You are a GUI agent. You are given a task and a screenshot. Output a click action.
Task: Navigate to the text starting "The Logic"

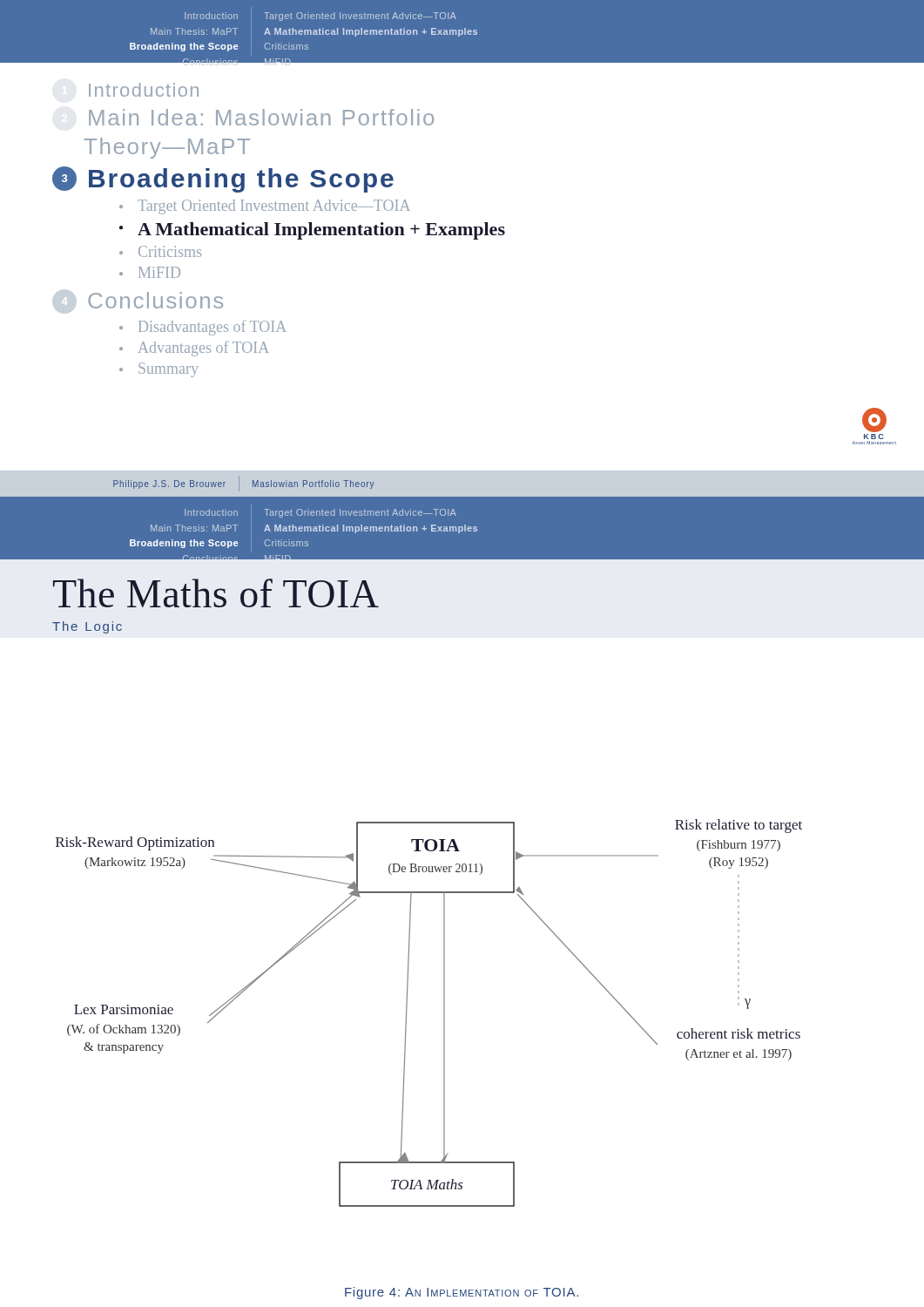(x=88, y=626)
